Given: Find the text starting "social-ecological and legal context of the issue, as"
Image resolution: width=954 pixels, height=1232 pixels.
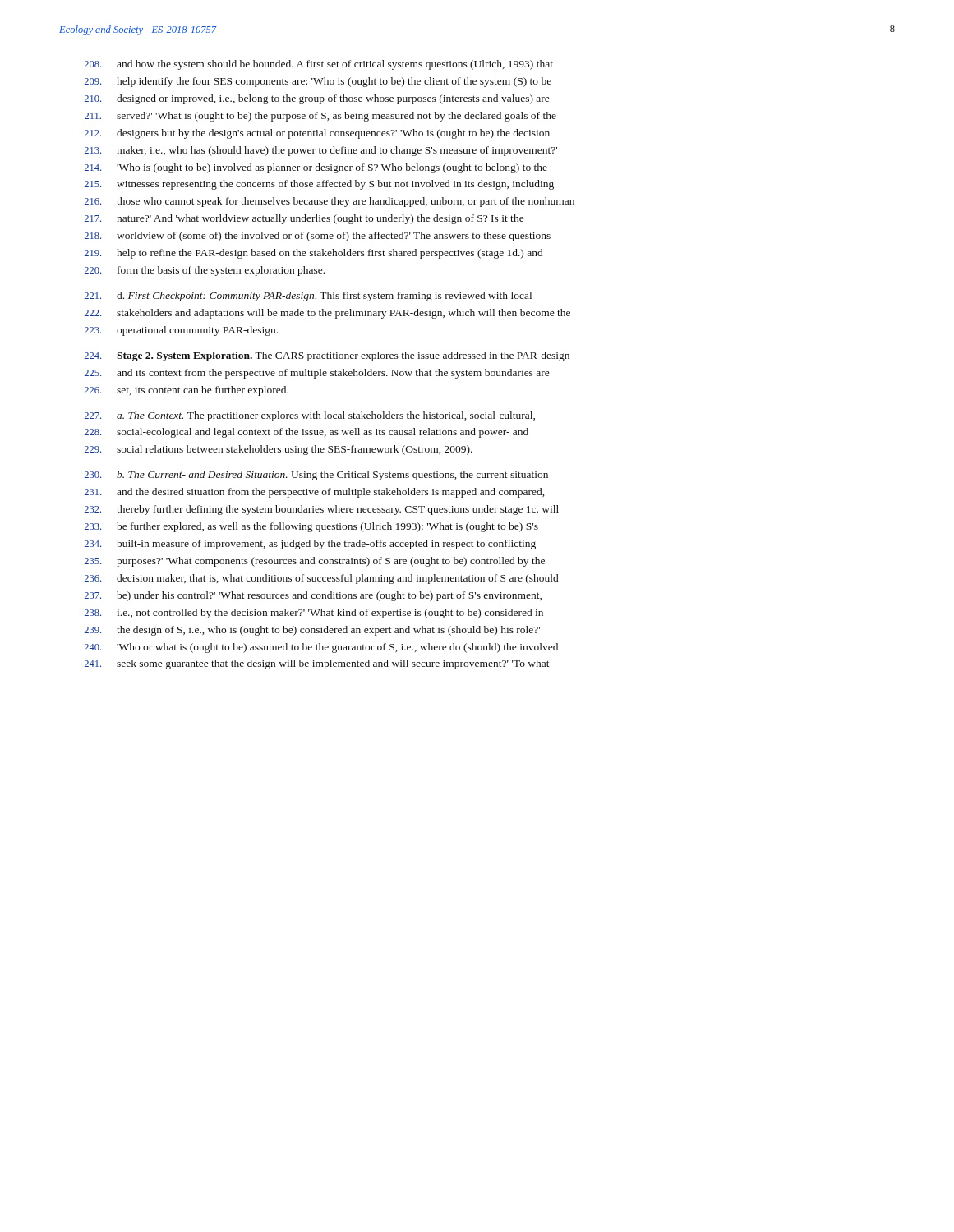Looking at the screenshot, I should 477,433.
